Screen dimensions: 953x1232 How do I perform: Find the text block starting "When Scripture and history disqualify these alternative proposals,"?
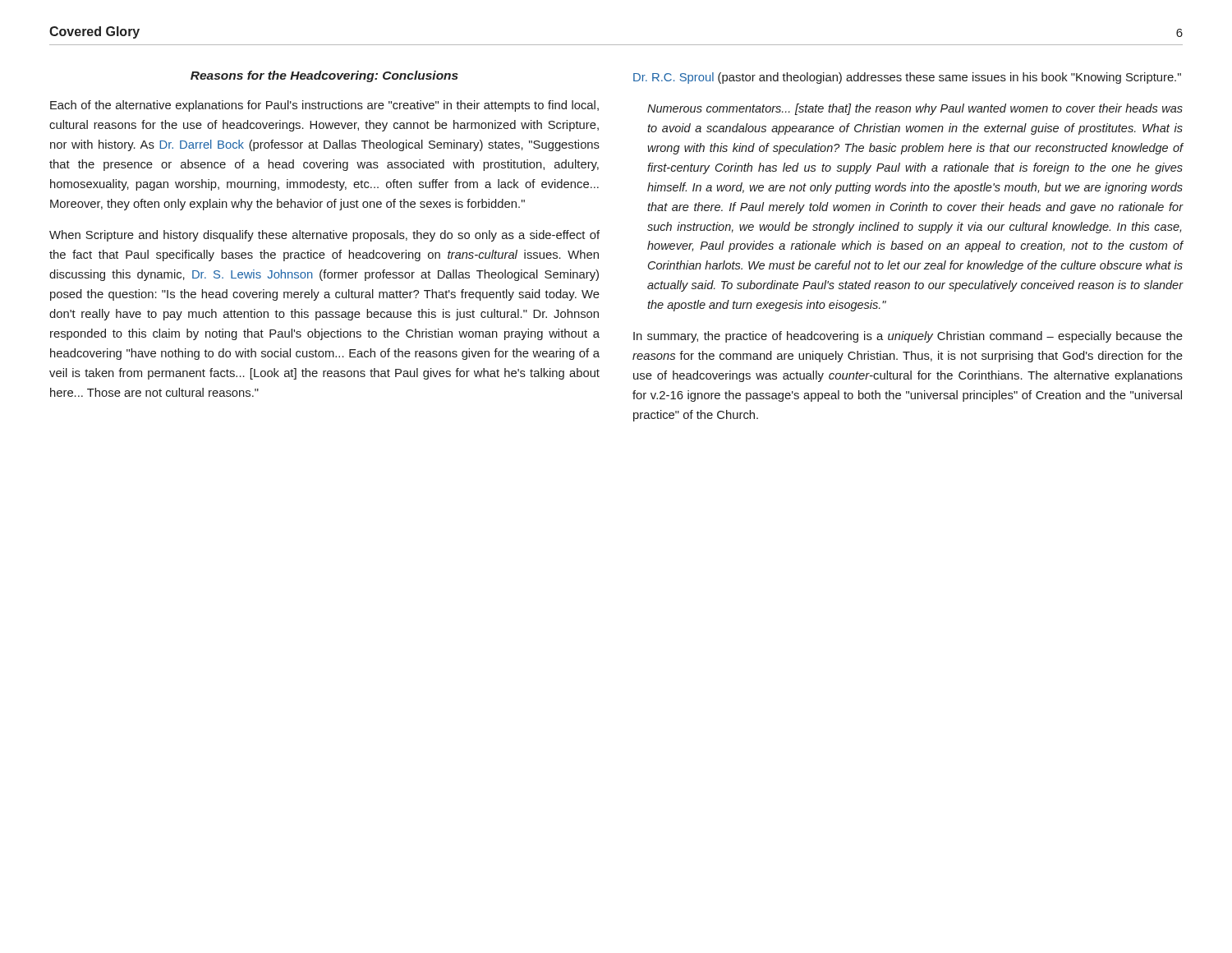(324, 314)
